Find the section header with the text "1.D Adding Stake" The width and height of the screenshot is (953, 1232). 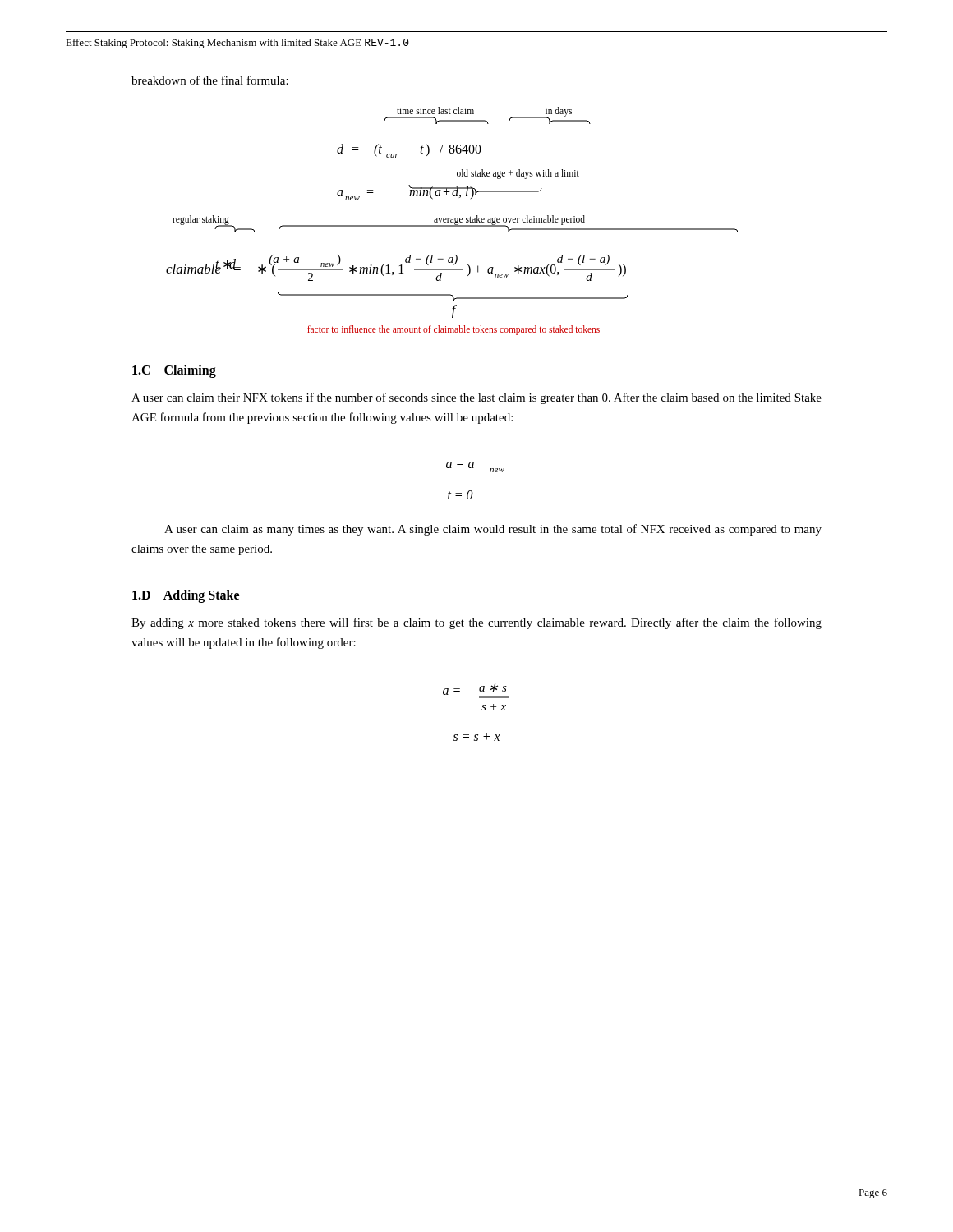[186, 595]
